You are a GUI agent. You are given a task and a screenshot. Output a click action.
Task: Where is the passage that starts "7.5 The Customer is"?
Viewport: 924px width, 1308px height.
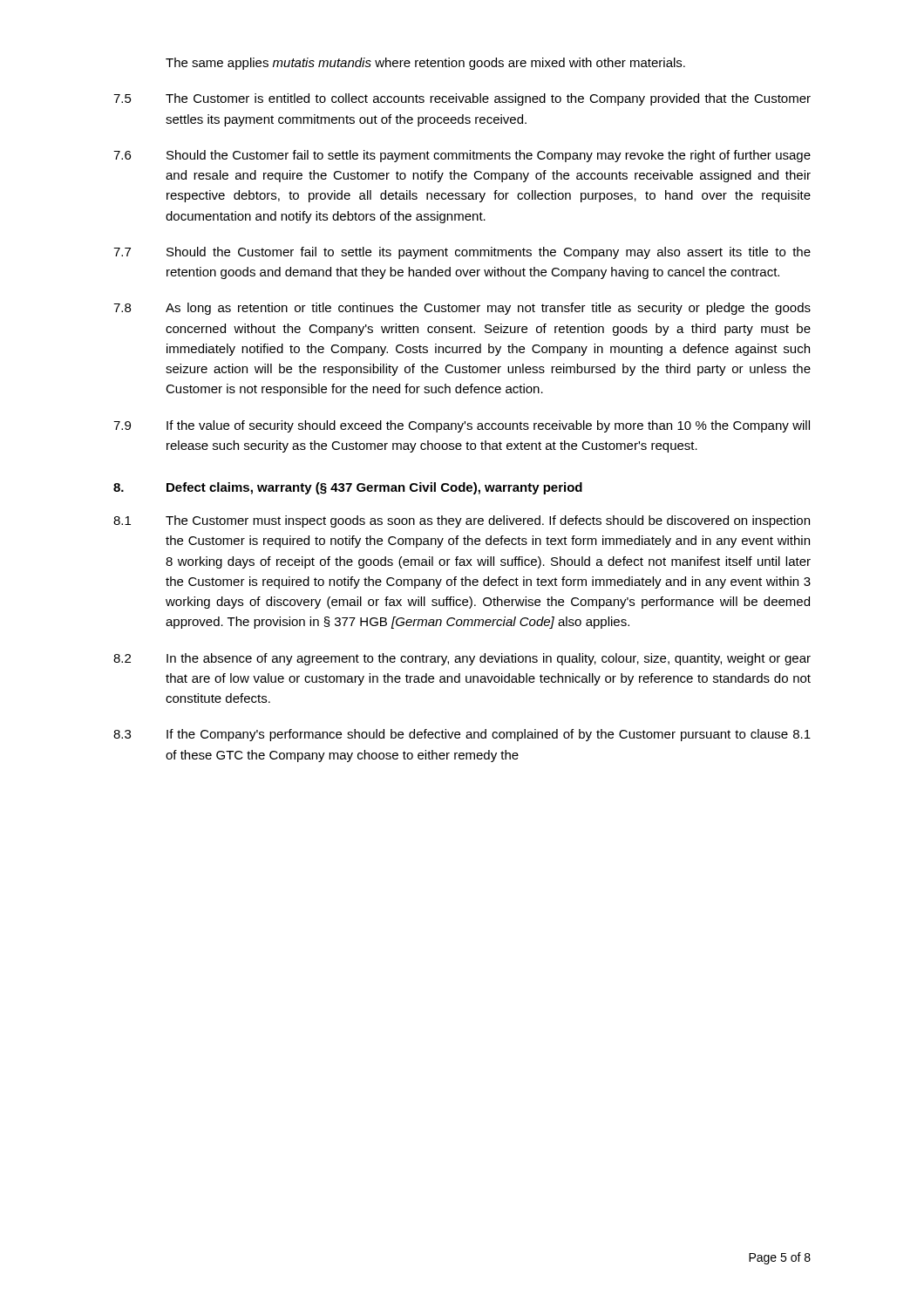pos(462,109)
